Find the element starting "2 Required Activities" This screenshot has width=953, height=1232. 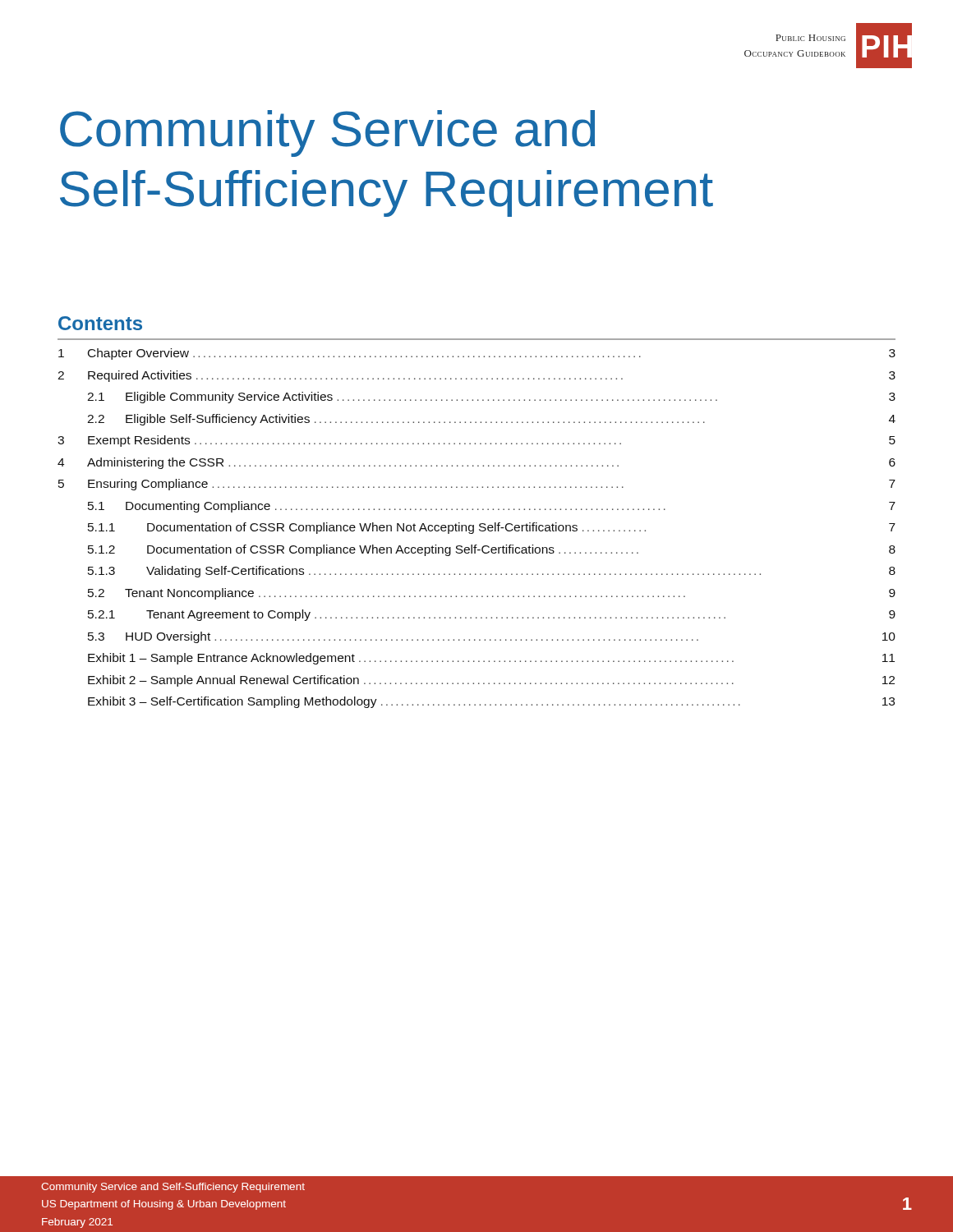476,374
